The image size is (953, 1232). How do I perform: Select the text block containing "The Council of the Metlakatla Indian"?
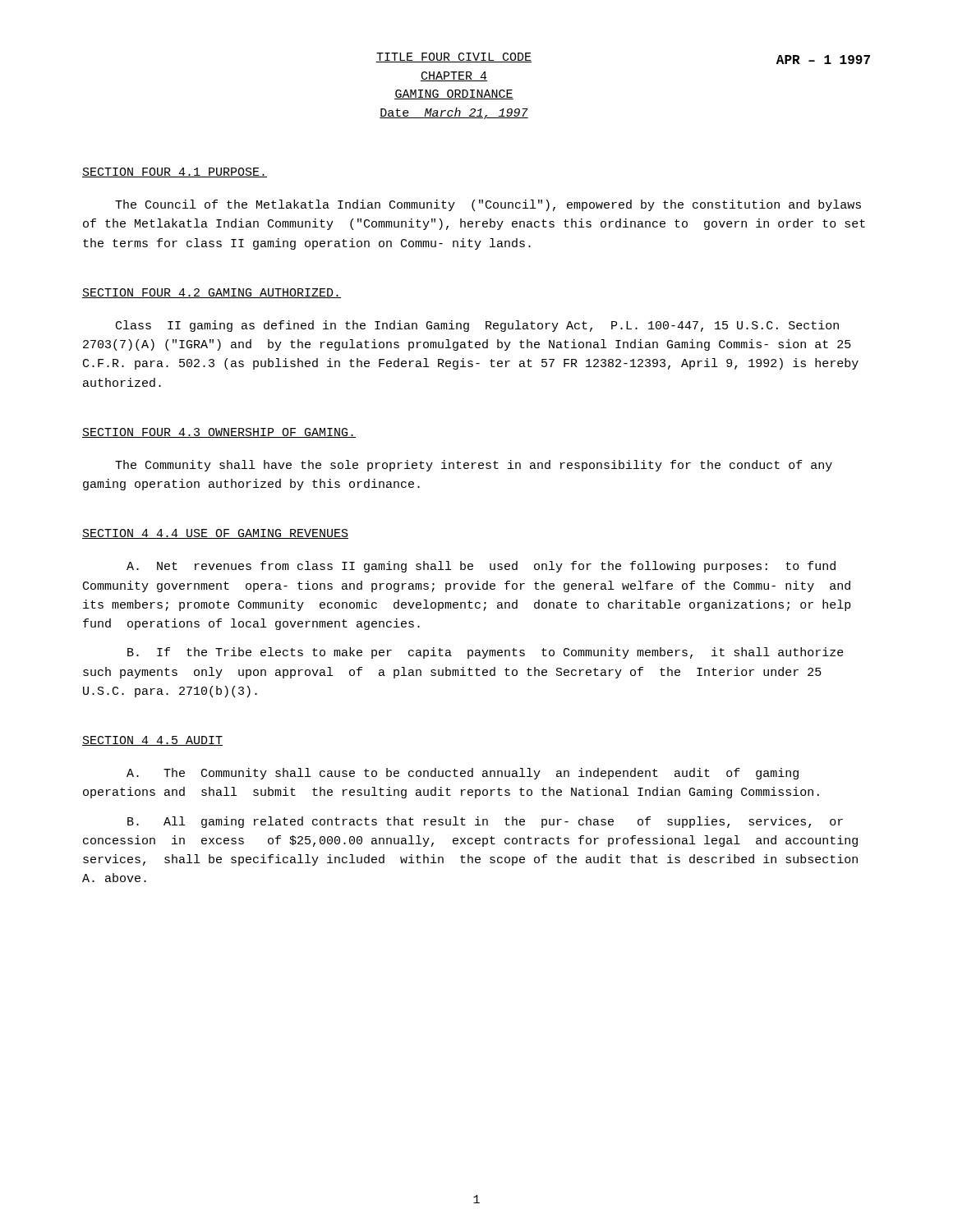coord(474,225)
